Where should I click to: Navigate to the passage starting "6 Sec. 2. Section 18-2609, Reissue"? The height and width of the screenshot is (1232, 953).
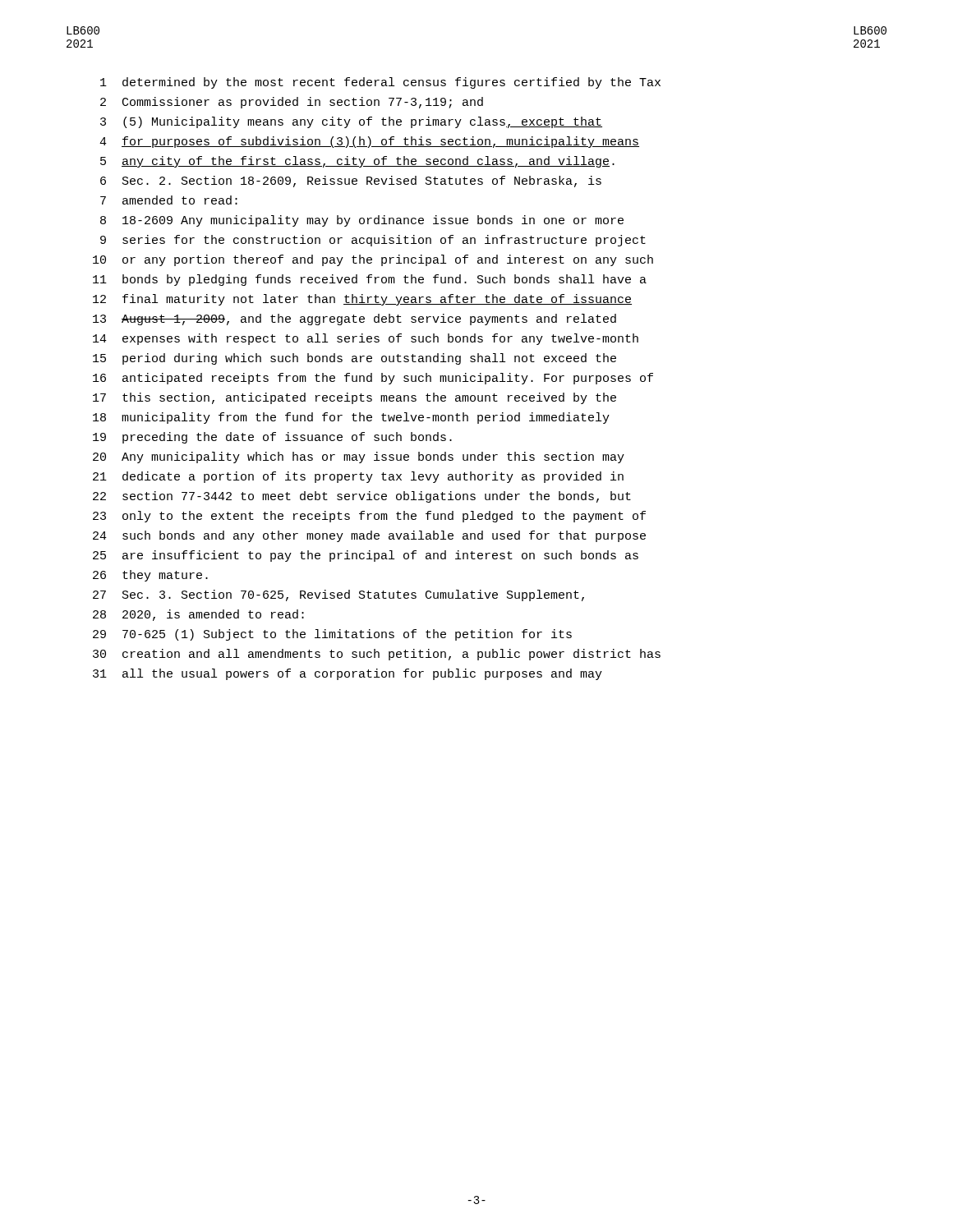[x=476, y=182]
